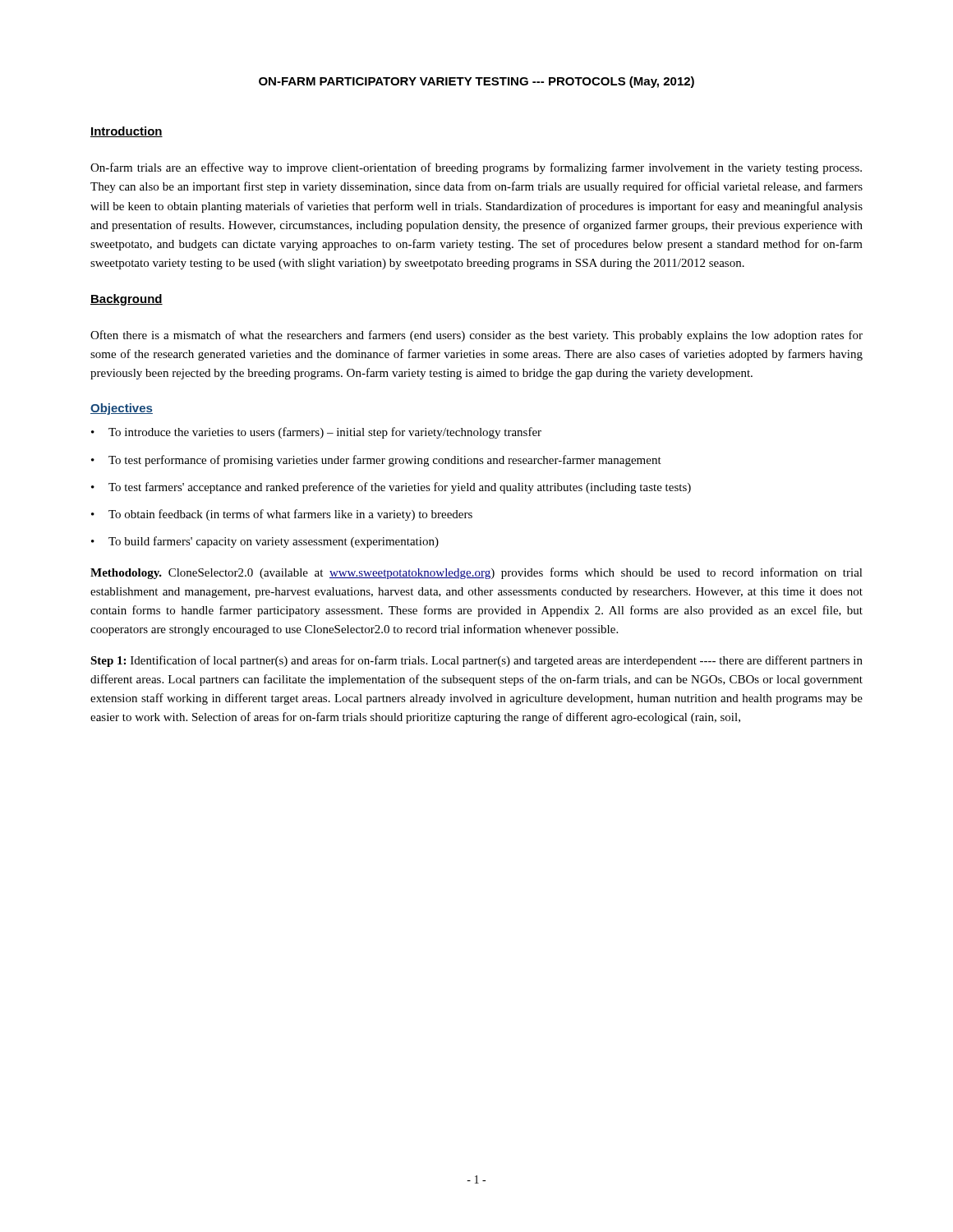Locate the block of text that opens with "• To introduce the varieties to"
953x1232 pixels.
[476, 433]
